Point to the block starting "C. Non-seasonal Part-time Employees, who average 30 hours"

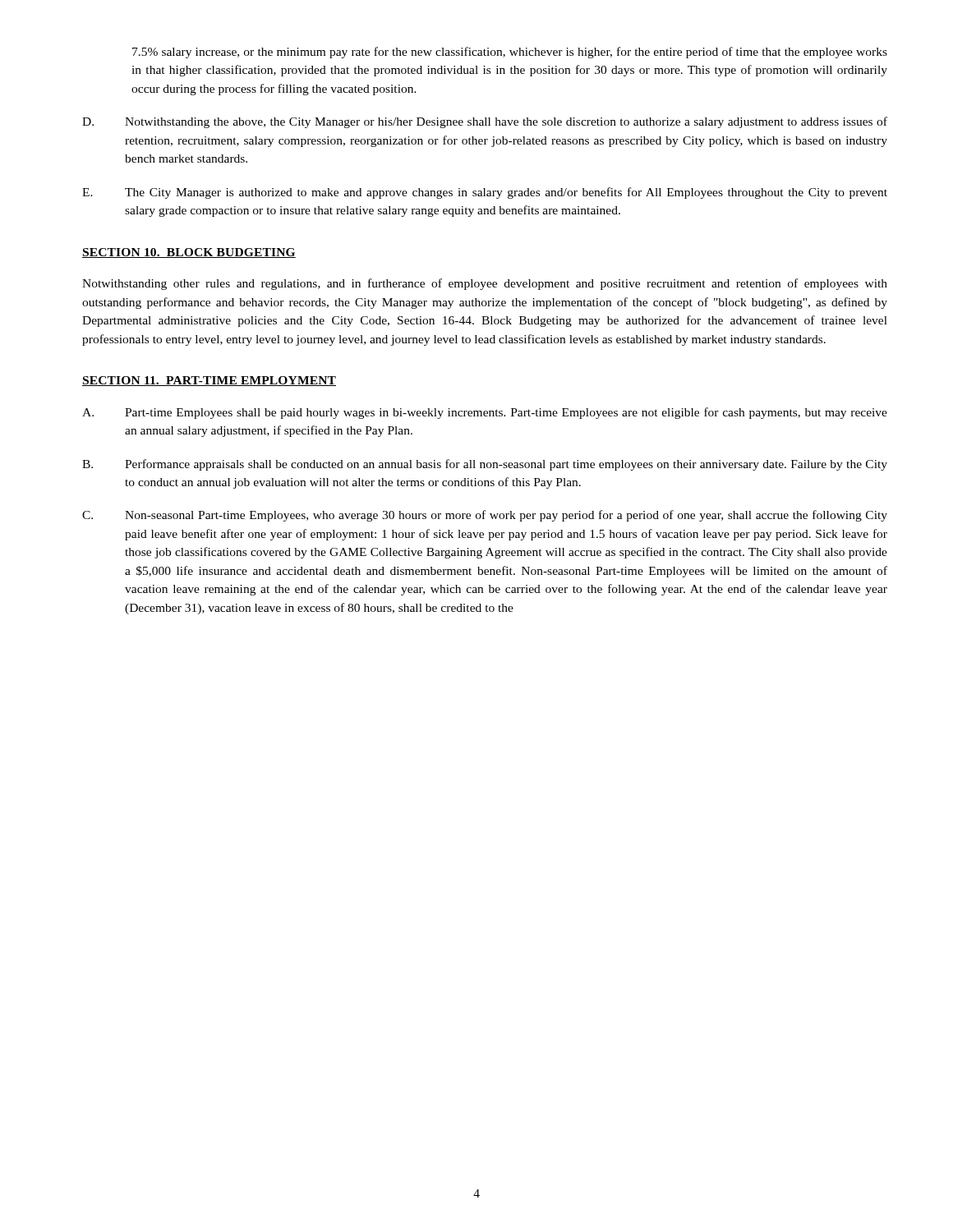[x=485, y=562]
